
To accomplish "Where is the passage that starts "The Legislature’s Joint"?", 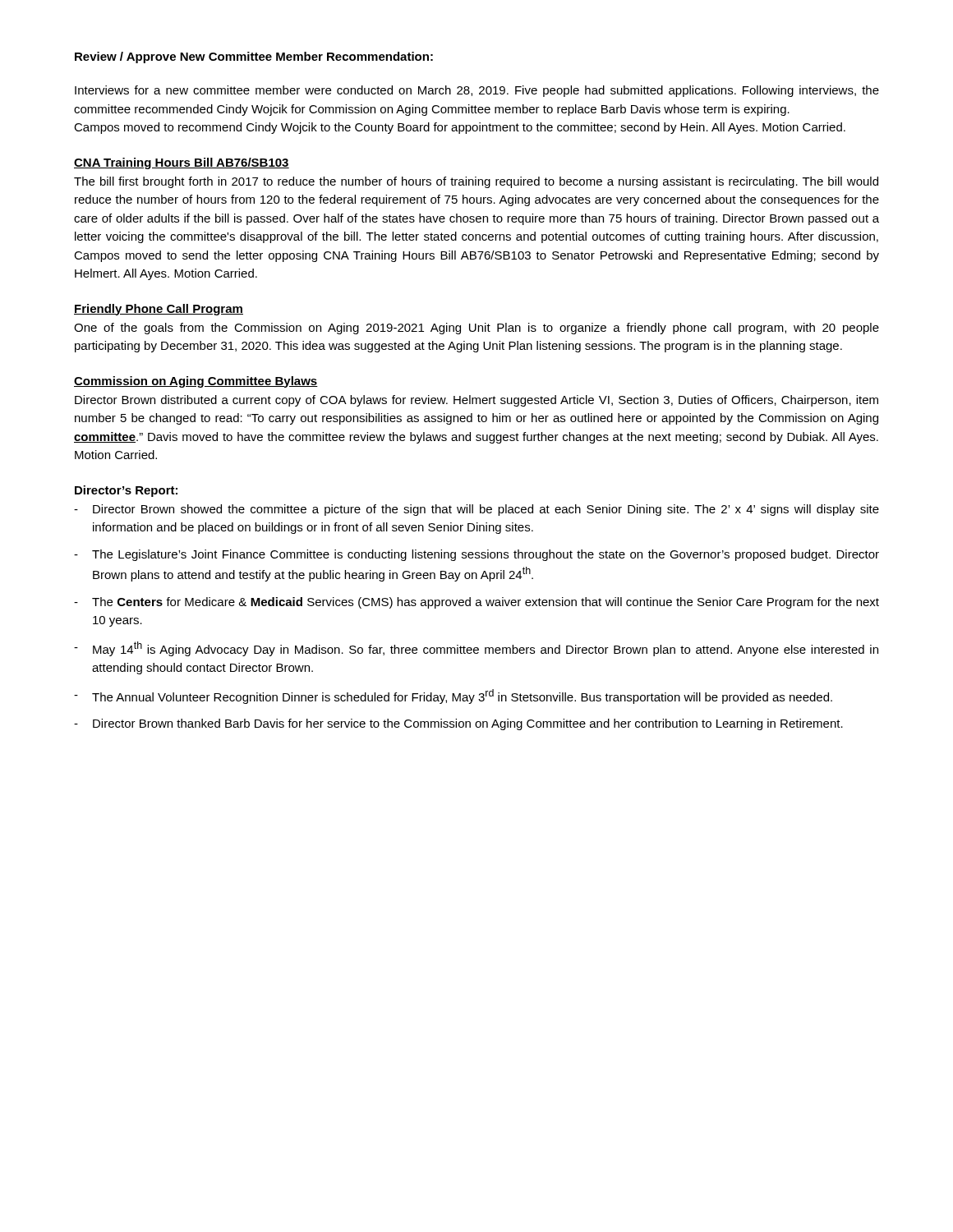I will 486,564.
